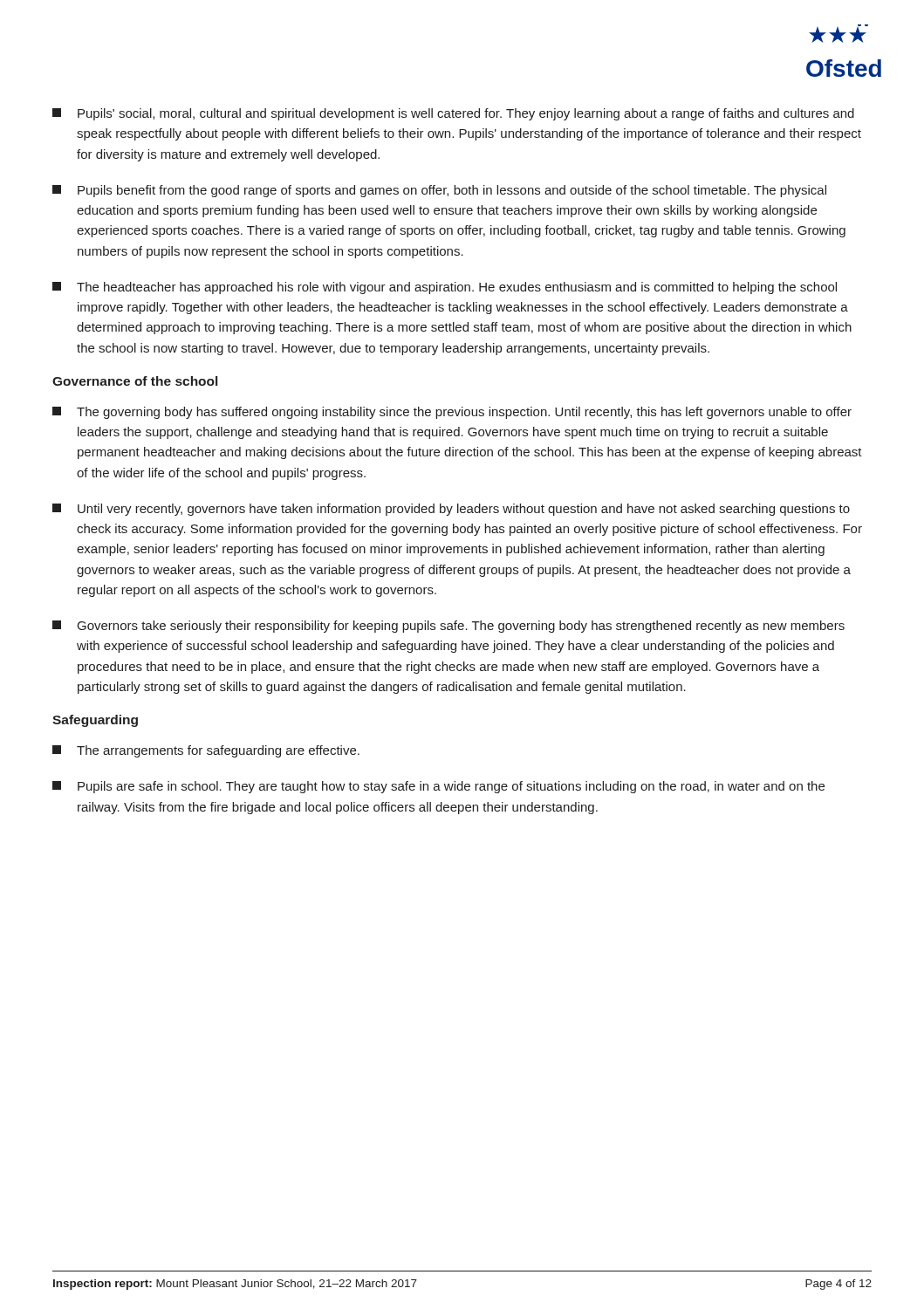
Task: Find the list item containing "Pupils' social, moral, cultural and"
Action: (x=462, y=133)
